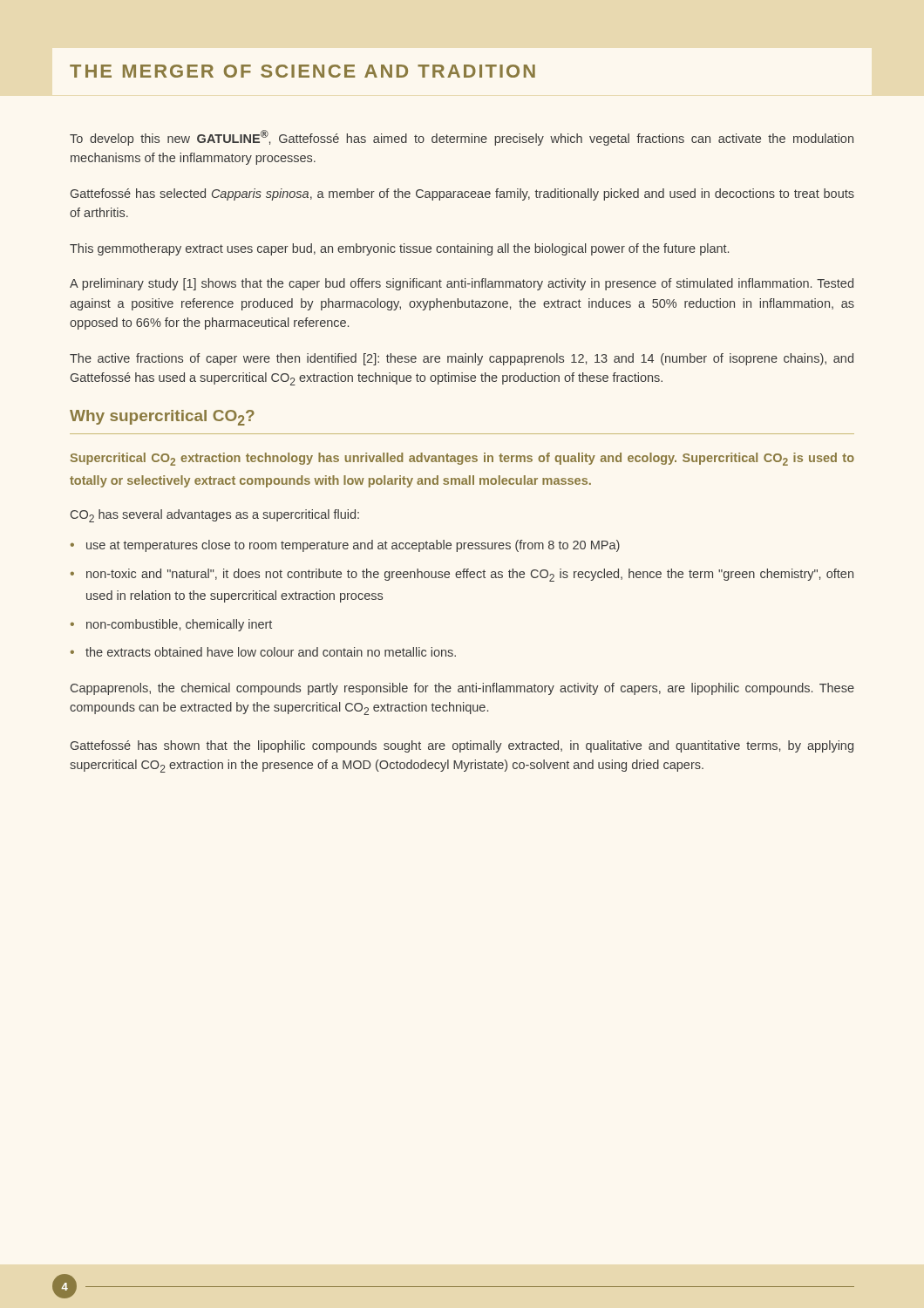The height and width of the screenshot is (1308, 924).
Task: Find the block on this page that starts "A preliminary study [1] shows that the"
Action: point(462,303)
